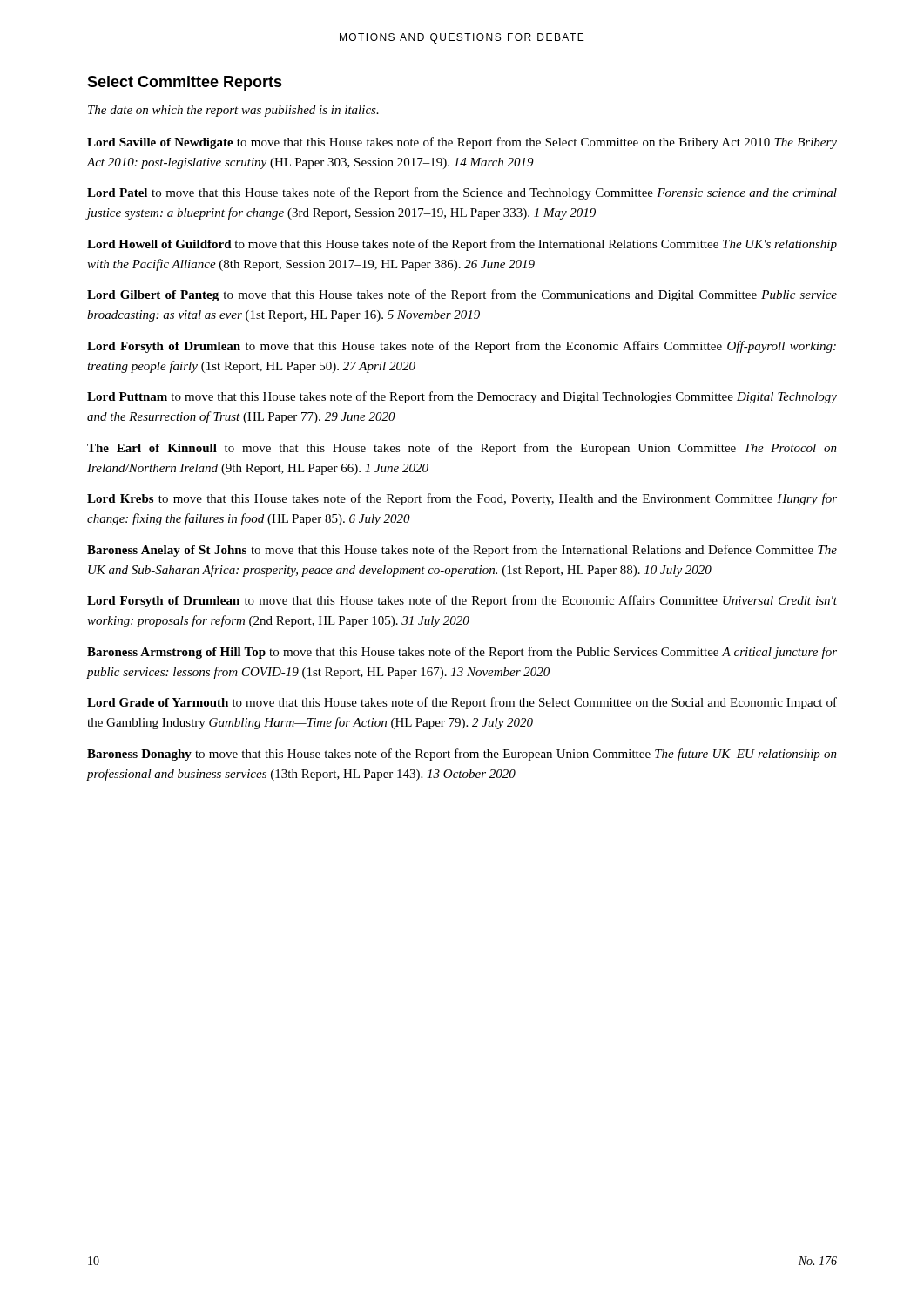Navigate to the text starting "Baroness Armstrong of Hill Top to move that"
Image resolution: width=924 pixels, height=1307 pixels.
click(462, 661)
